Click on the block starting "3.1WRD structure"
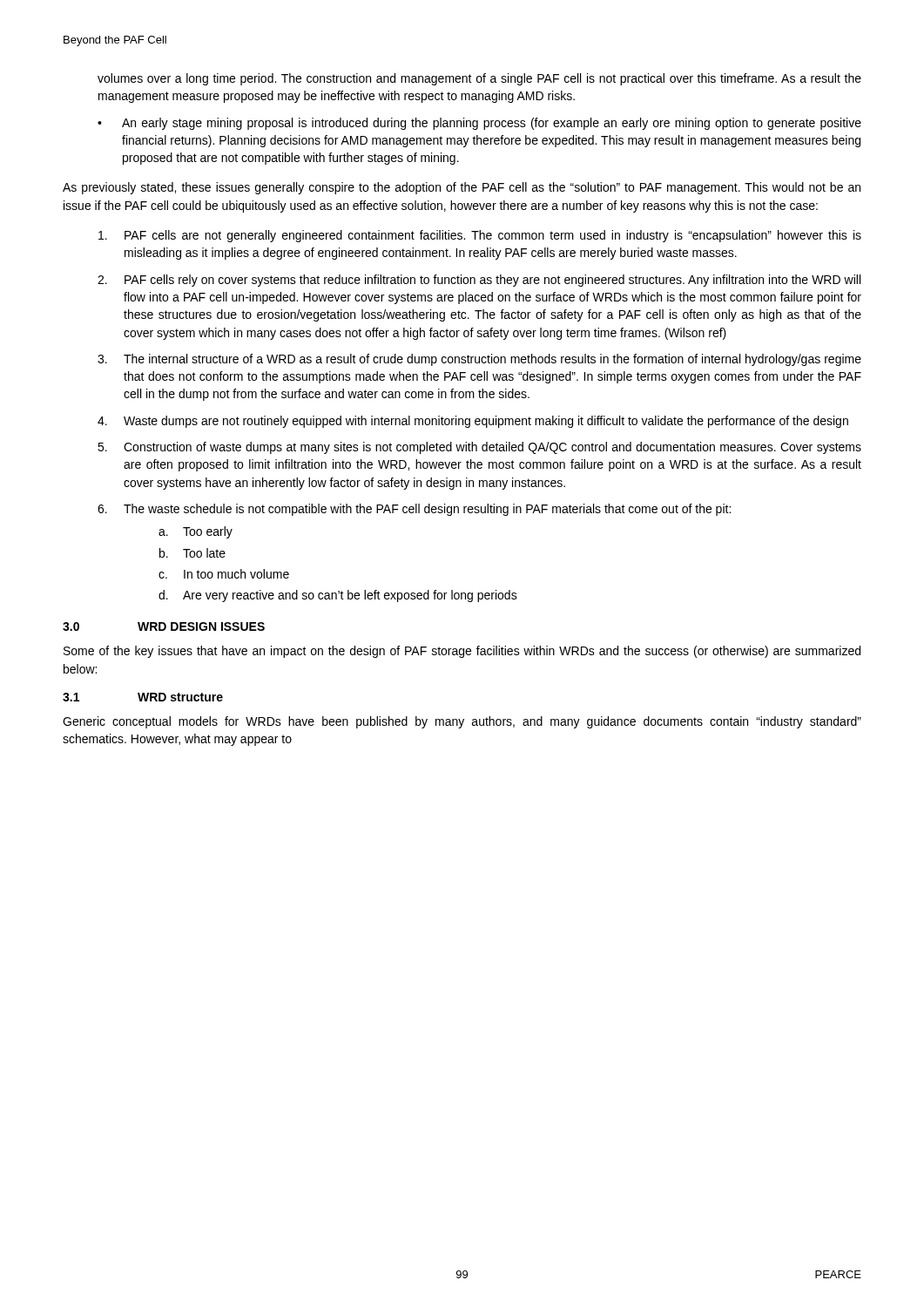This screenshot has width=924, height=1307. (143, 697)
